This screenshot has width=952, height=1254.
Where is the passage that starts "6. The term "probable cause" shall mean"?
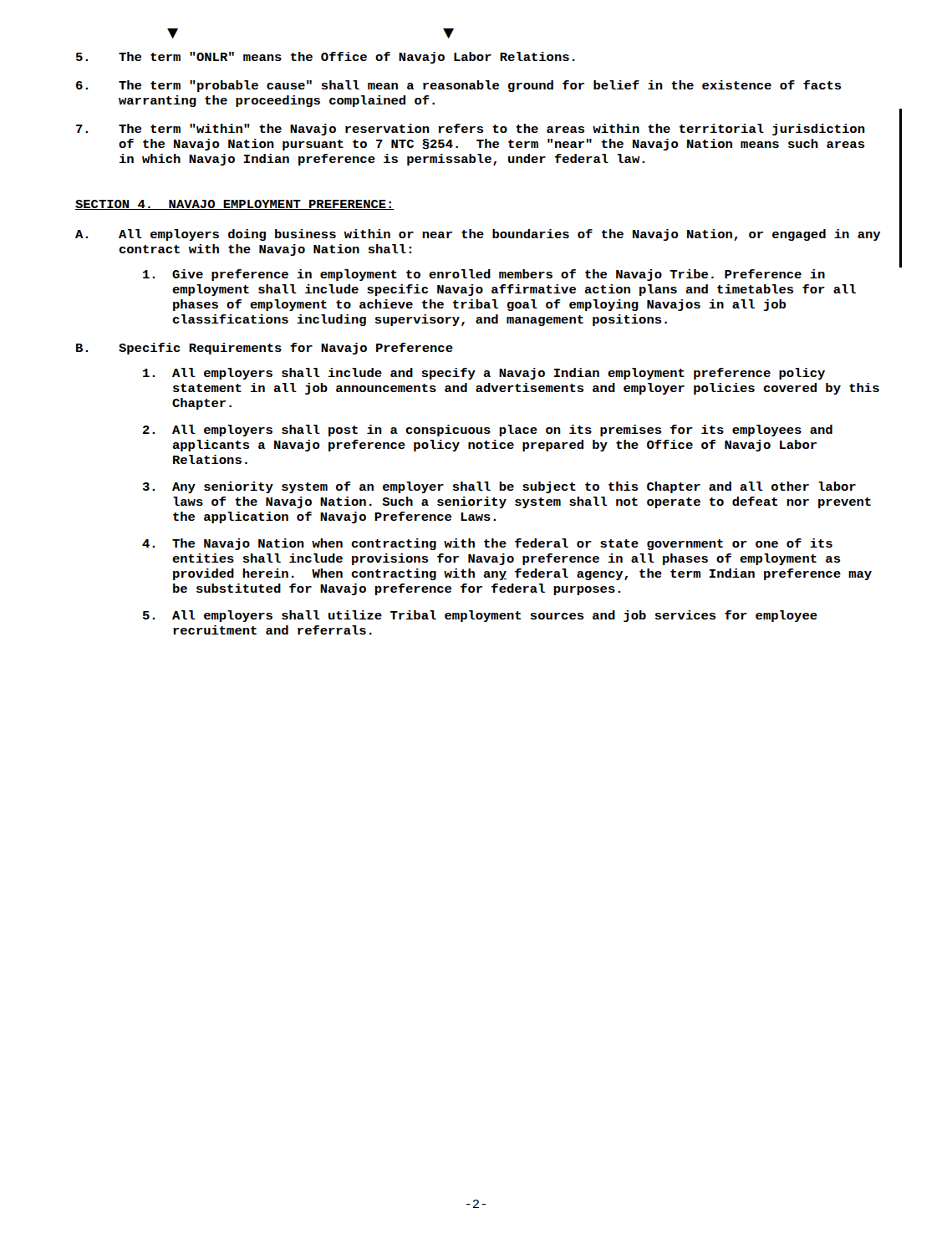point(480,94)
